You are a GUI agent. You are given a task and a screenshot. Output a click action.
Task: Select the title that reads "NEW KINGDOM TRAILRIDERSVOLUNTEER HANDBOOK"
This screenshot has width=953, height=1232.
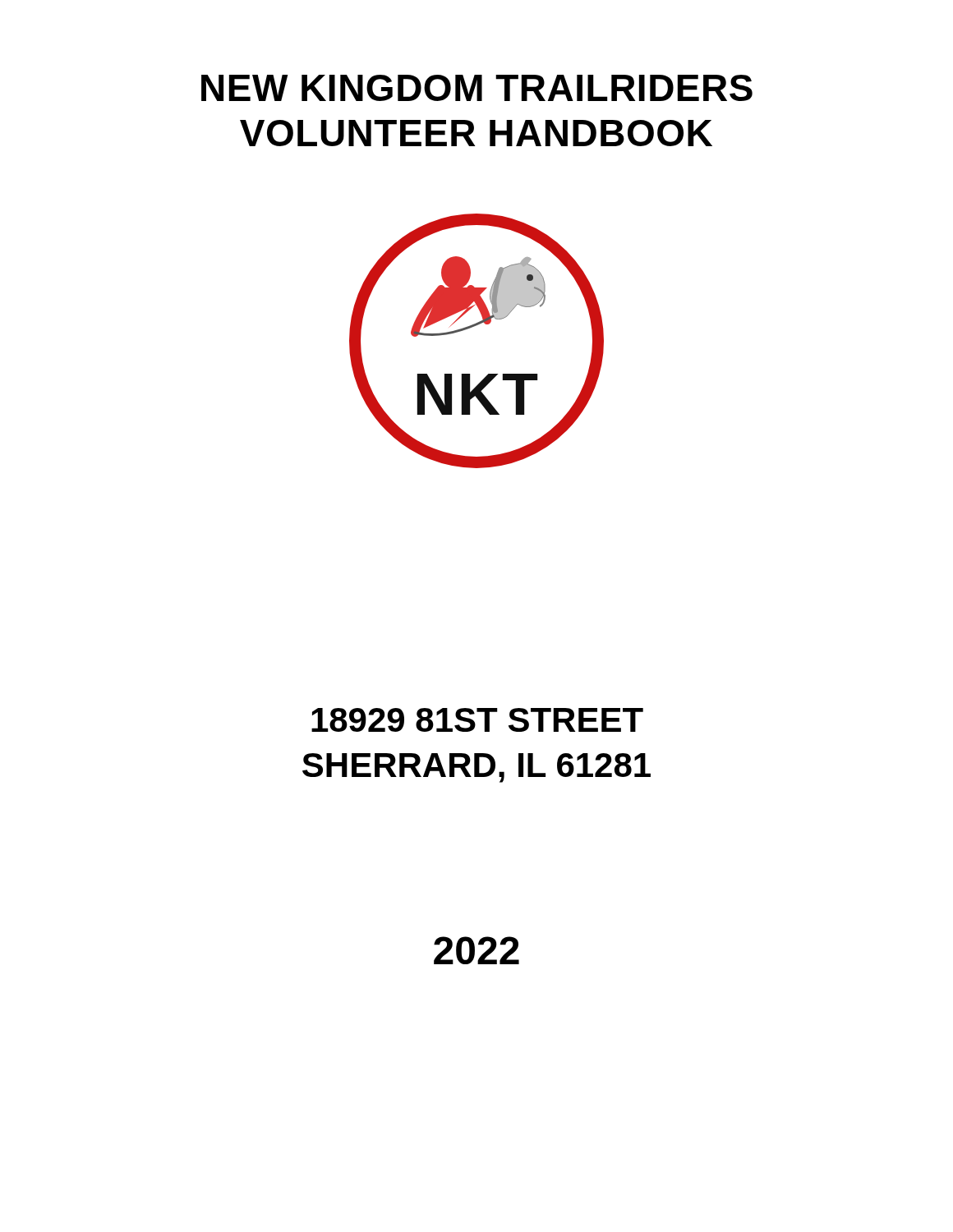476,111
